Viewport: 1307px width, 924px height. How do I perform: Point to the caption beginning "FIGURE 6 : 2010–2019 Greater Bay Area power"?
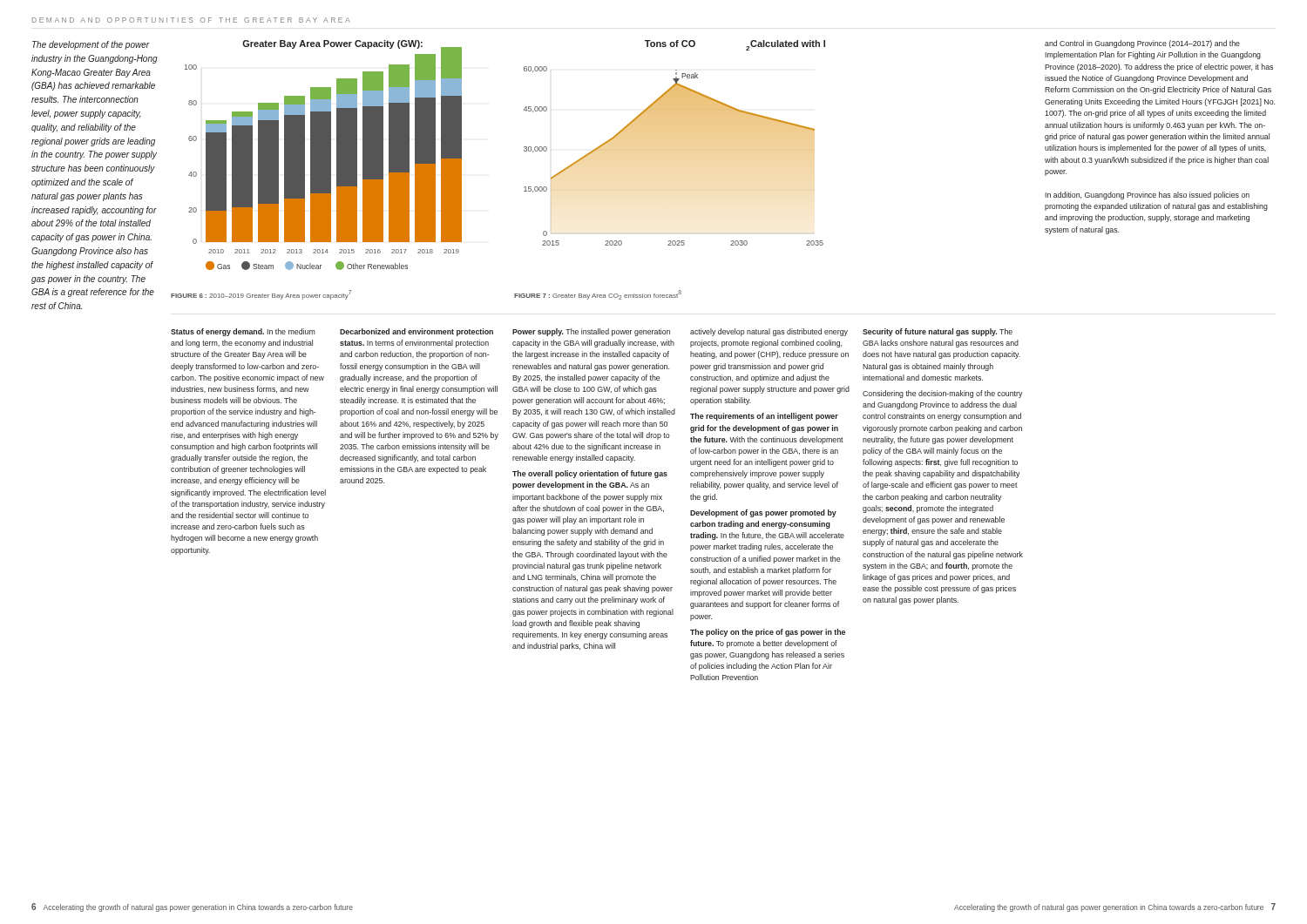(261, 294)
